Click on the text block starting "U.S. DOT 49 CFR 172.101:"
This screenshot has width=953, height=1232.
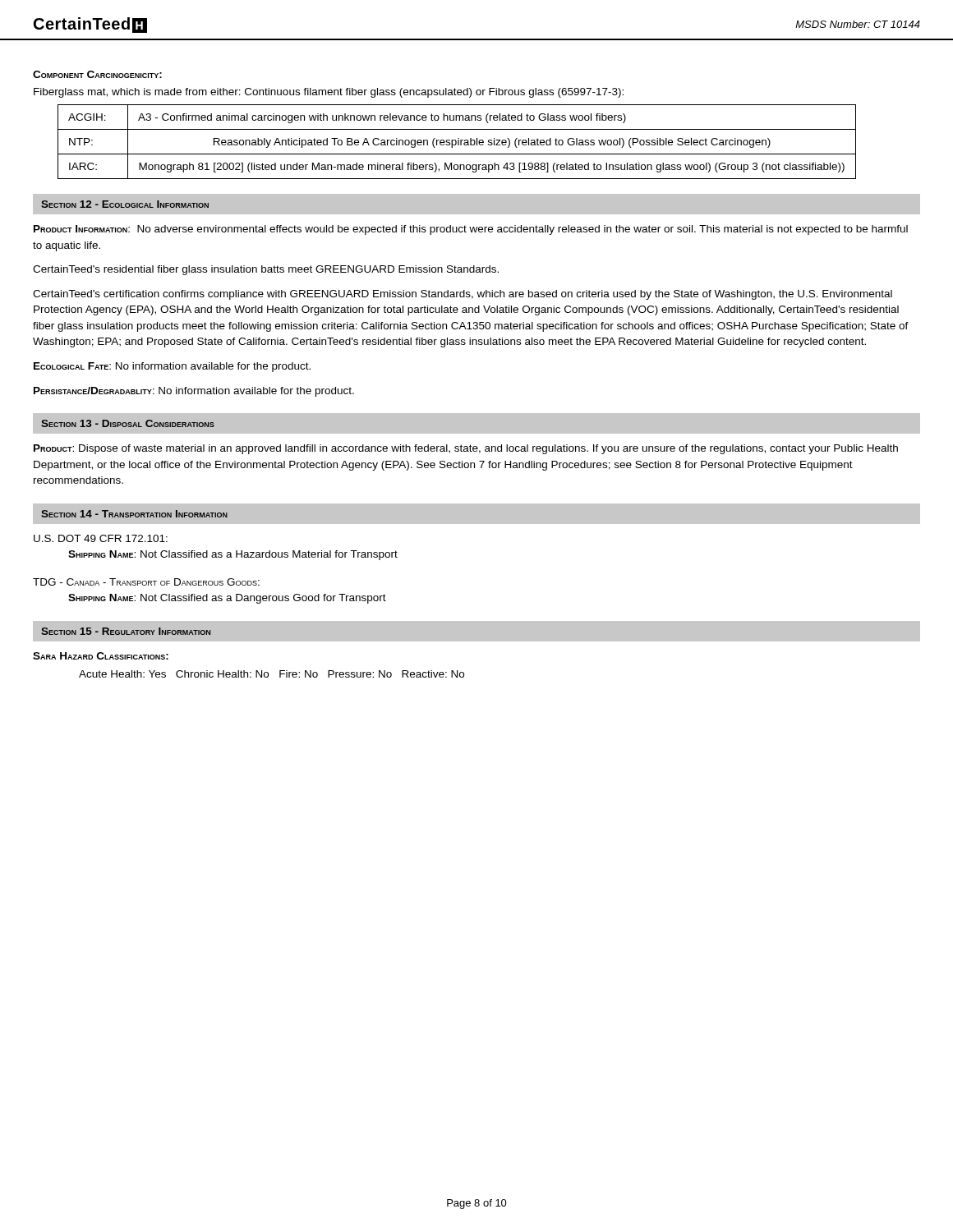(215, 546)
